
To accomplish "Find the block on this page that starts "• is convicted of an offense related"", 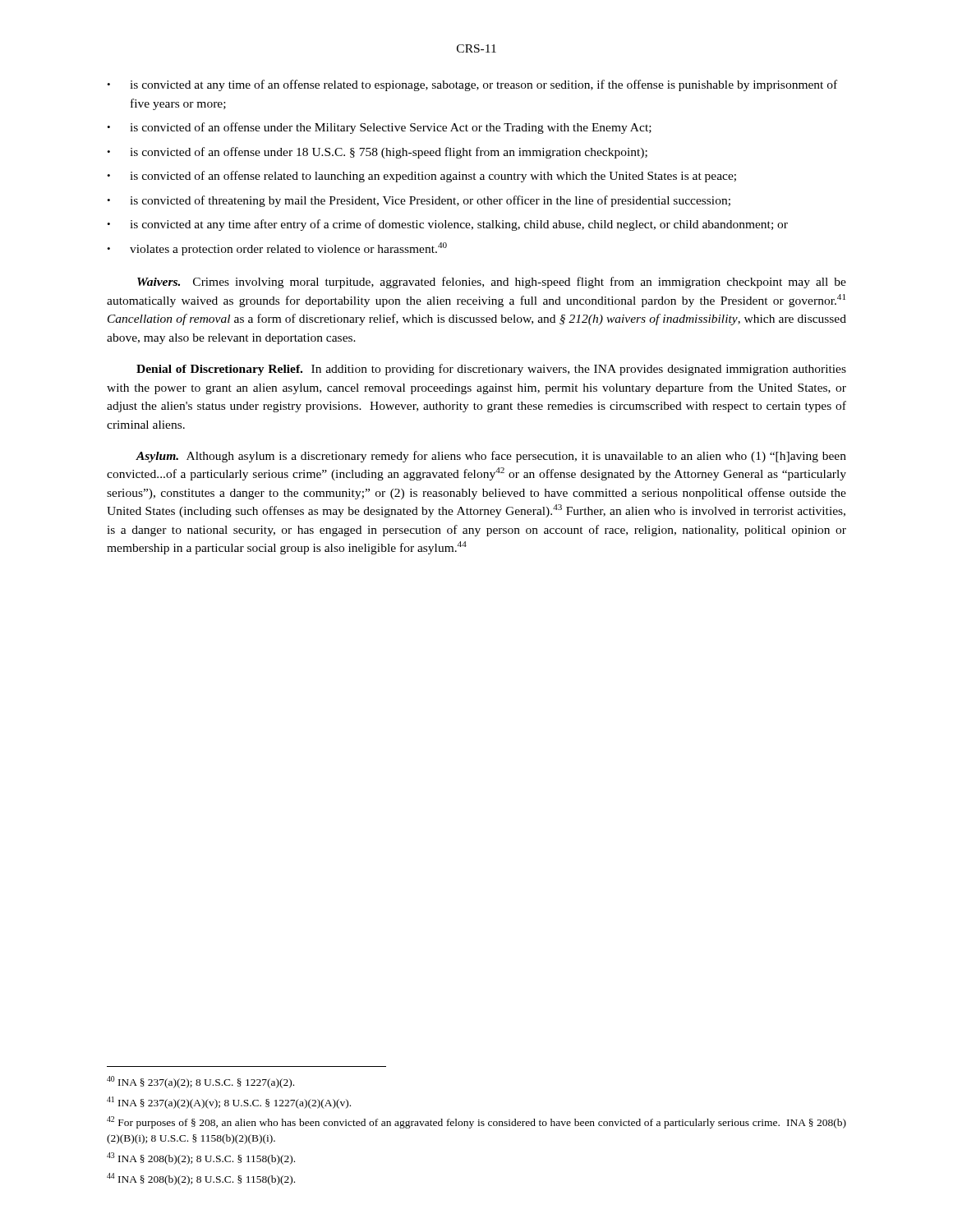I will tap(476, 176).
